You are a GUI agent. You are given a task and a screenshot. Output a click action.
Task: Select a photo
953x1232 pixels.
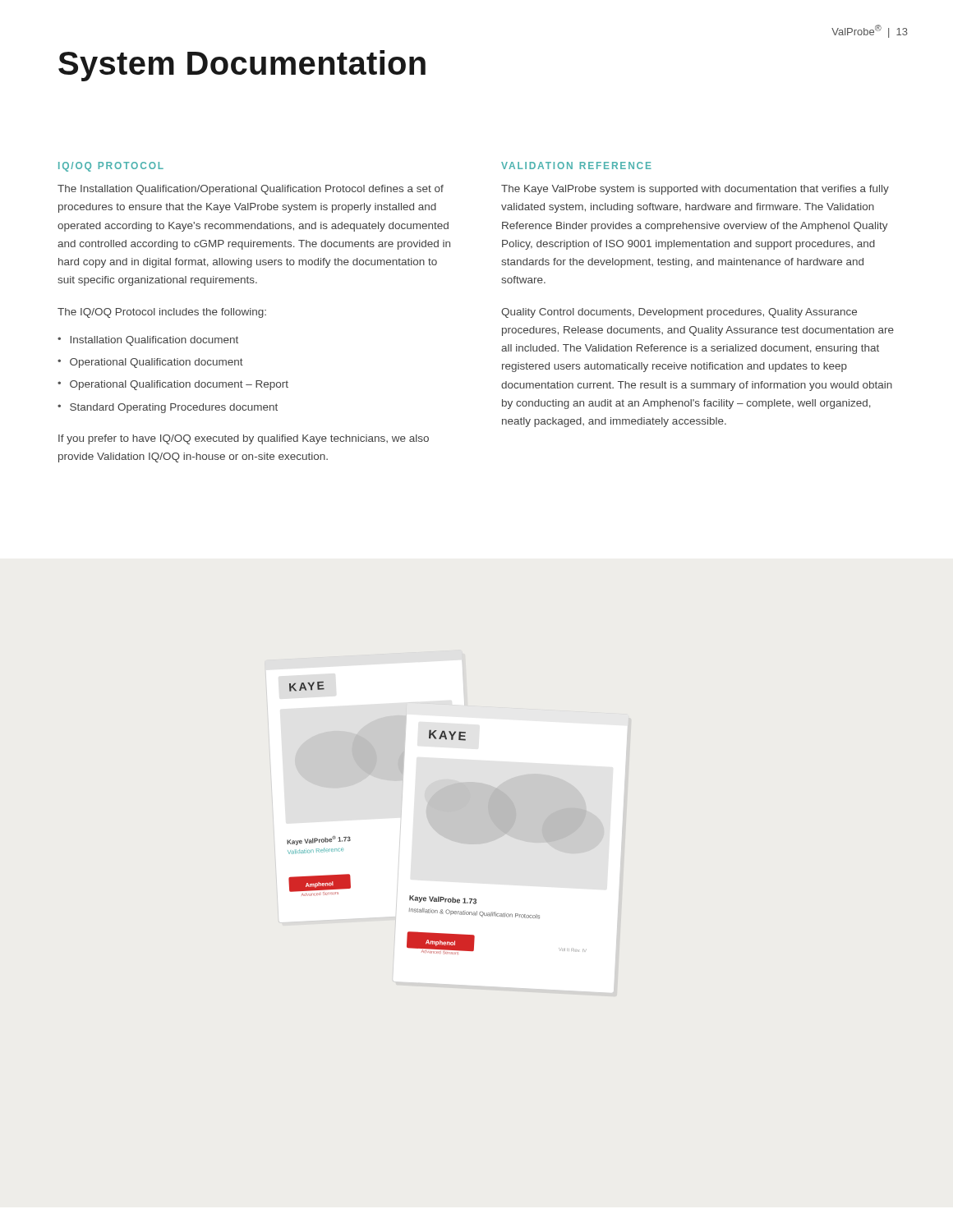476,883
